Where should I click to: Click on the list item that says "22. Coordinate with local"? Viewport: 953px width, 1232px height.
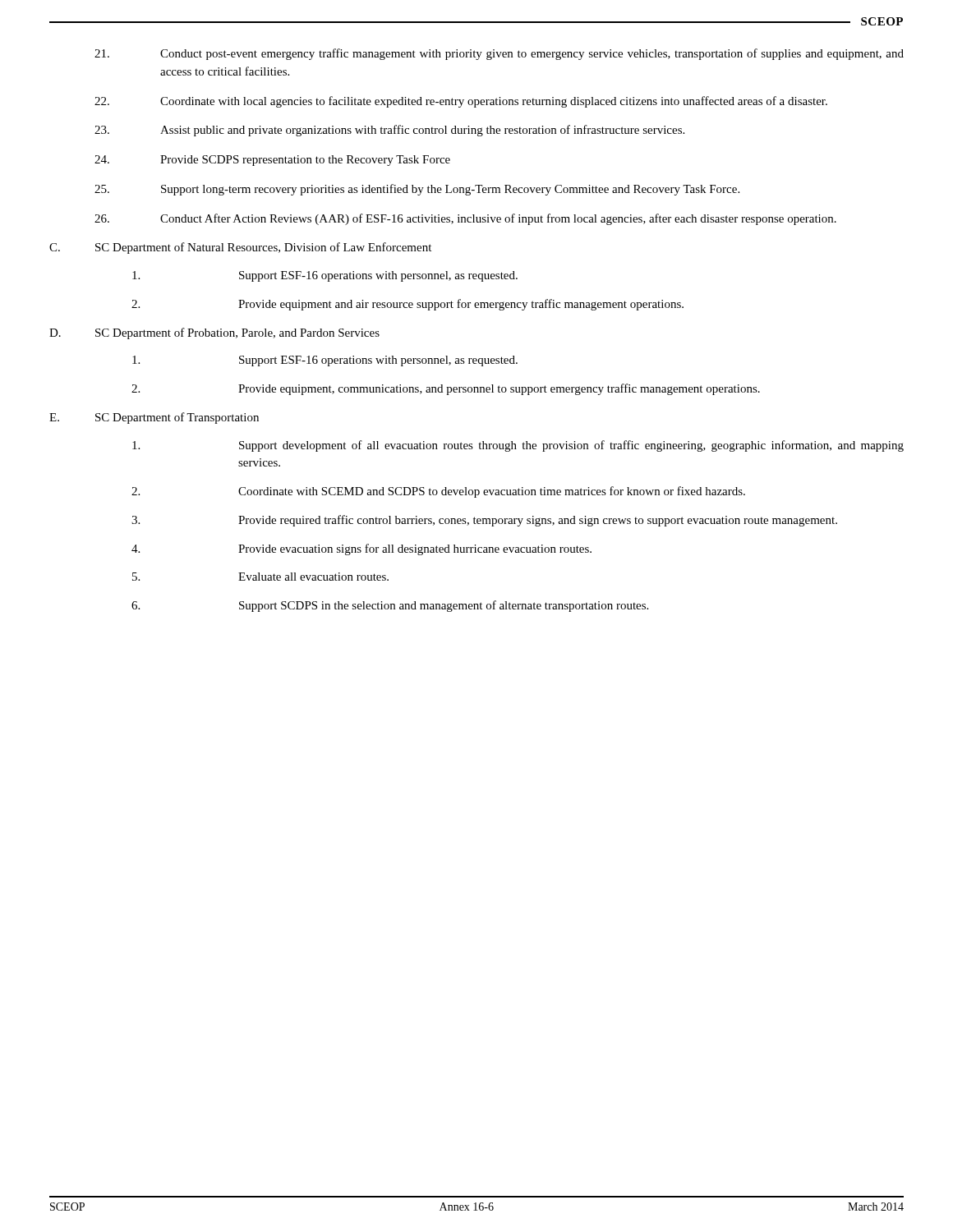pyautogui.click(x=476, y=101)
